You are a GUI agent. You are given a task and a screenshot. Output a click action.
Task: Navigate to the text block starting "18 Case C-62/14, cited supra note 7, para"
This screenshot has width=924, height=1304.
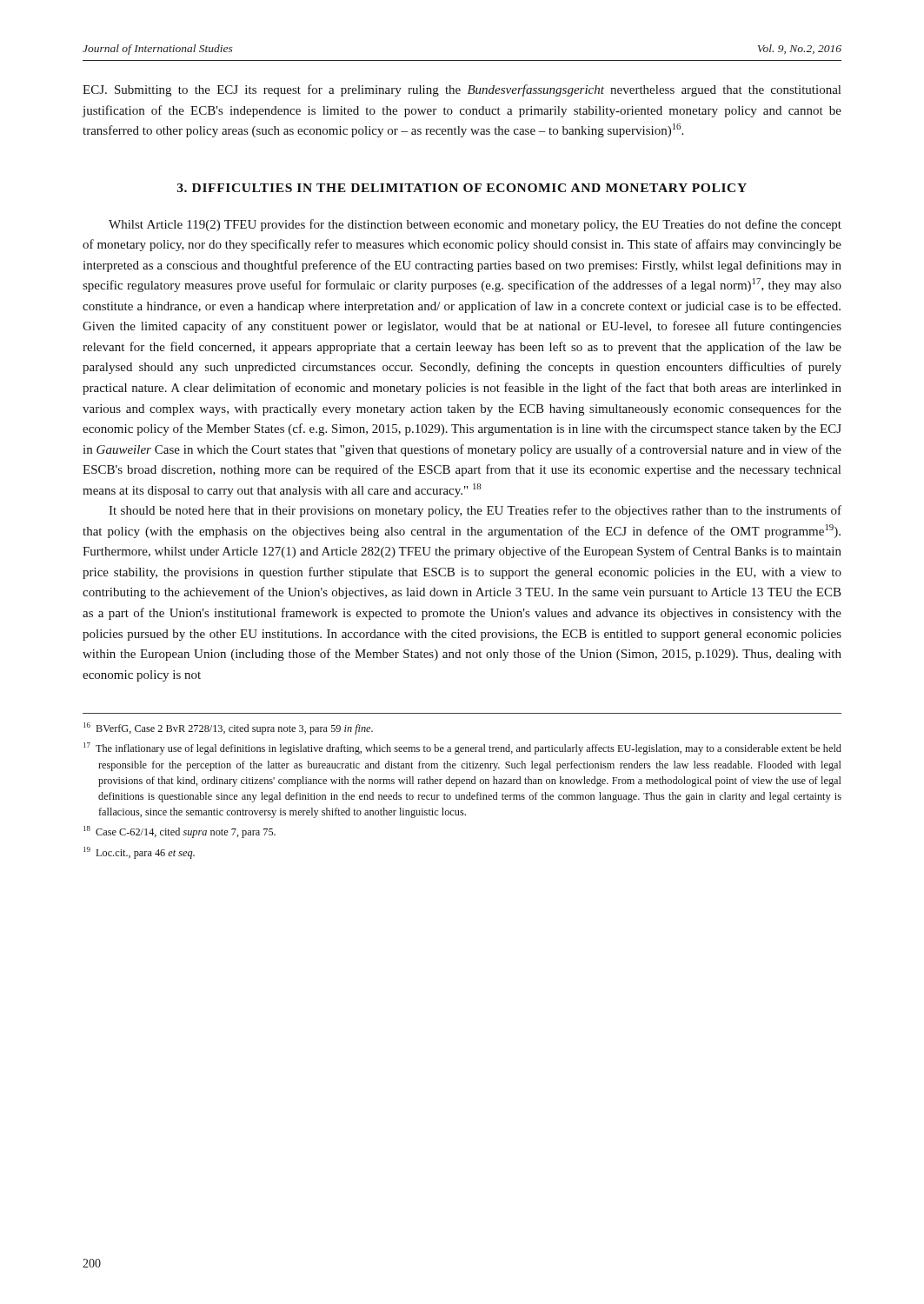pos(179,831)
